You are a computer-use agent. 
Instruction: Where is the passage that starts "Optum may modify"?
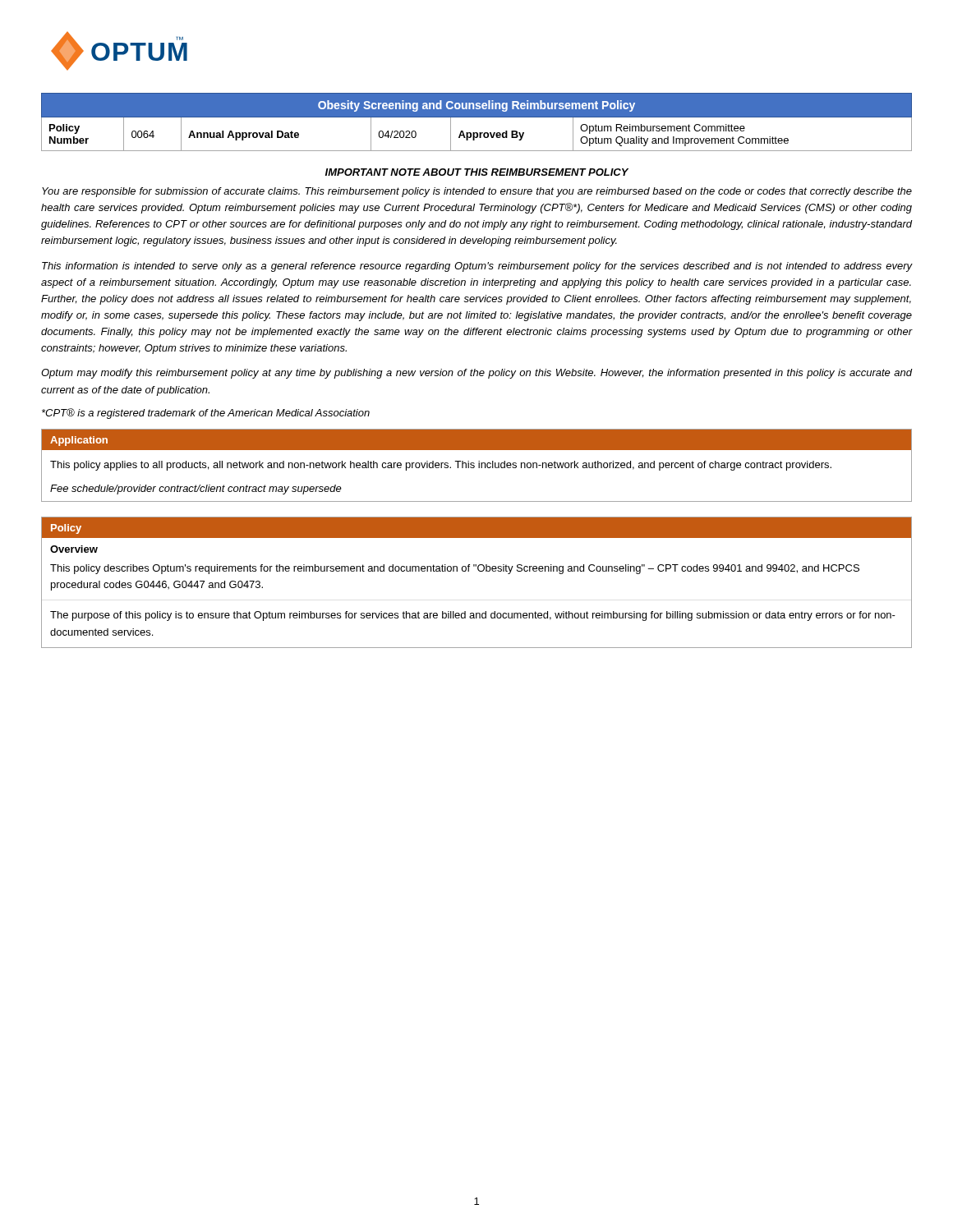(476, 381)
